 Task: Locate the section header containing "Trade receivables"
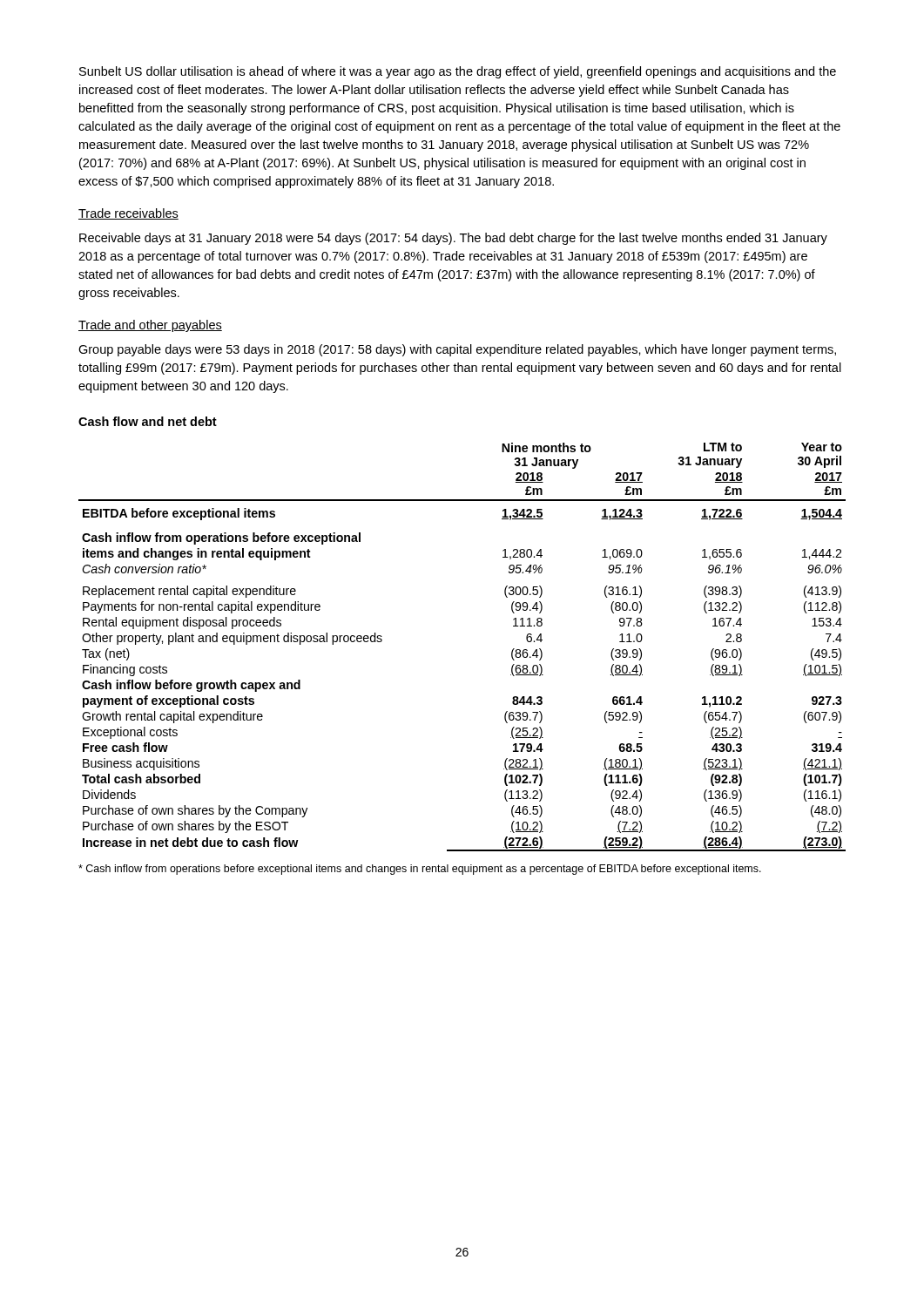click(x=128, y=214)
